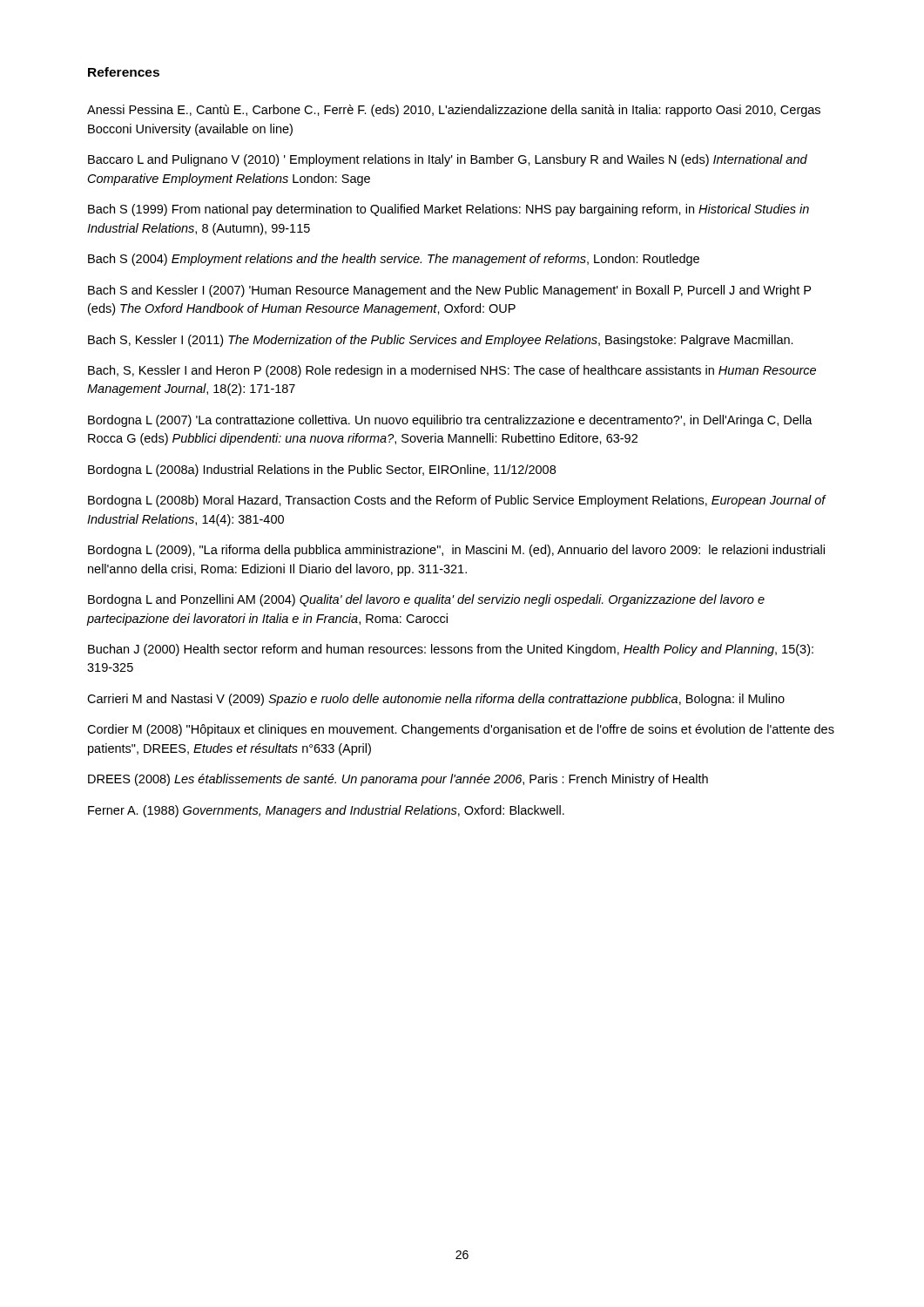Screen dimensions: 1307x924
Task: Select the text starting "Bordogna L (2007)"
Action: tap(450, 429)
